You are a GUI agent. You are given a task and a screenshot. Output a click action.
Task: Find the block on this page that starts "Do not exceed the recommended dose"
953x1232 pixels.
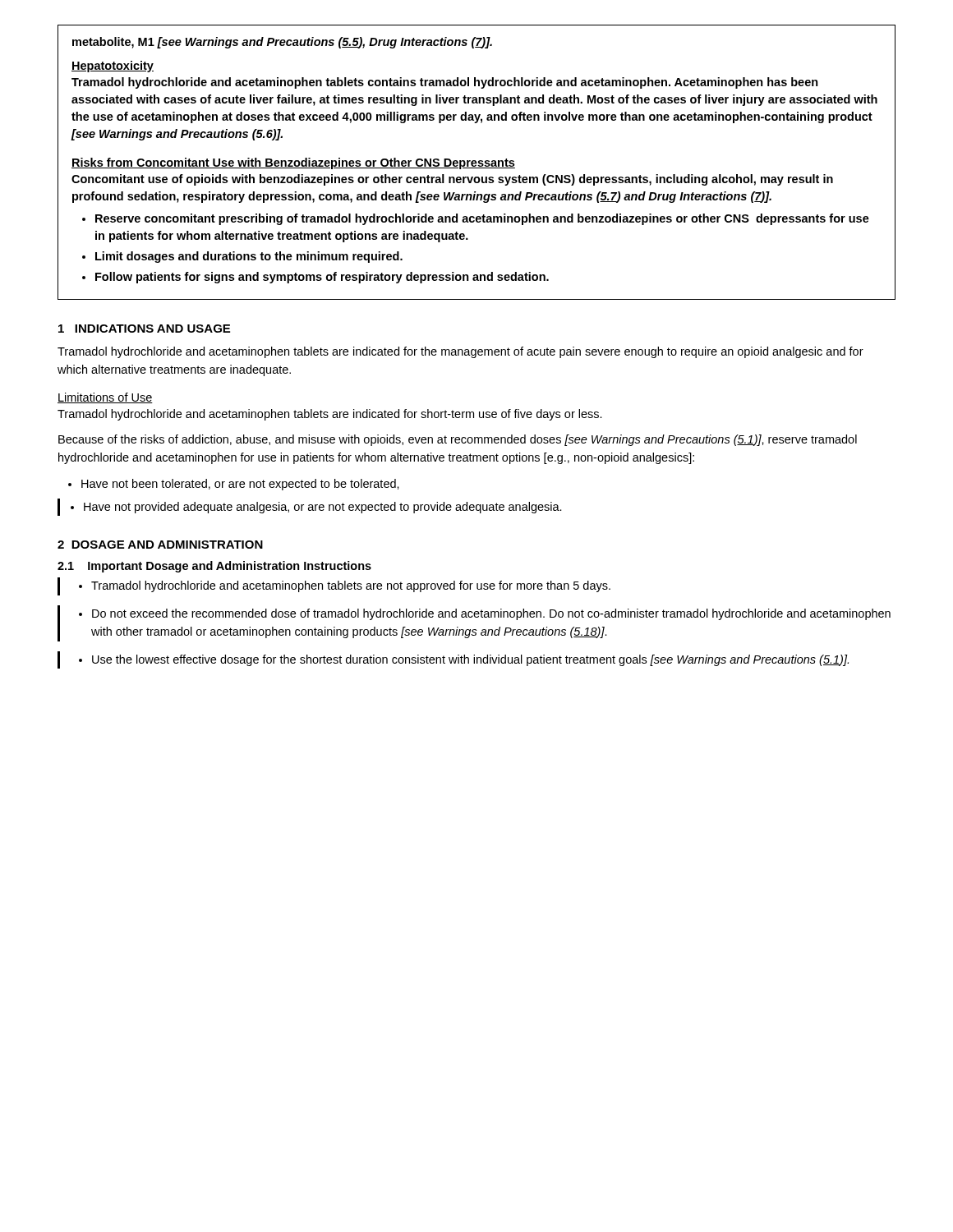pos(493,623)
